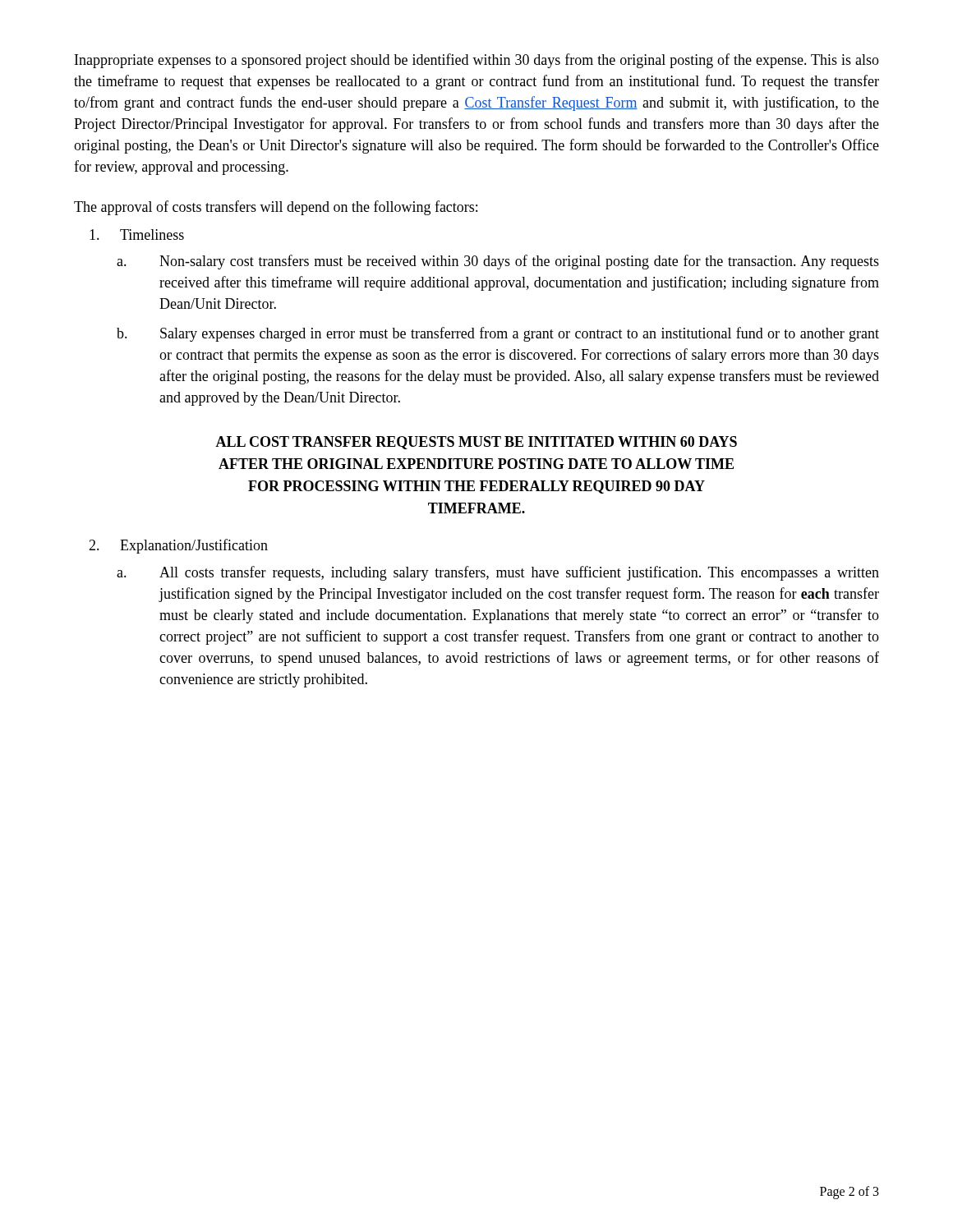Point to the block beginning "a. All costs transfer requests,"
This screenshot has height=1232, width=953.
click(x=476, y=626)
